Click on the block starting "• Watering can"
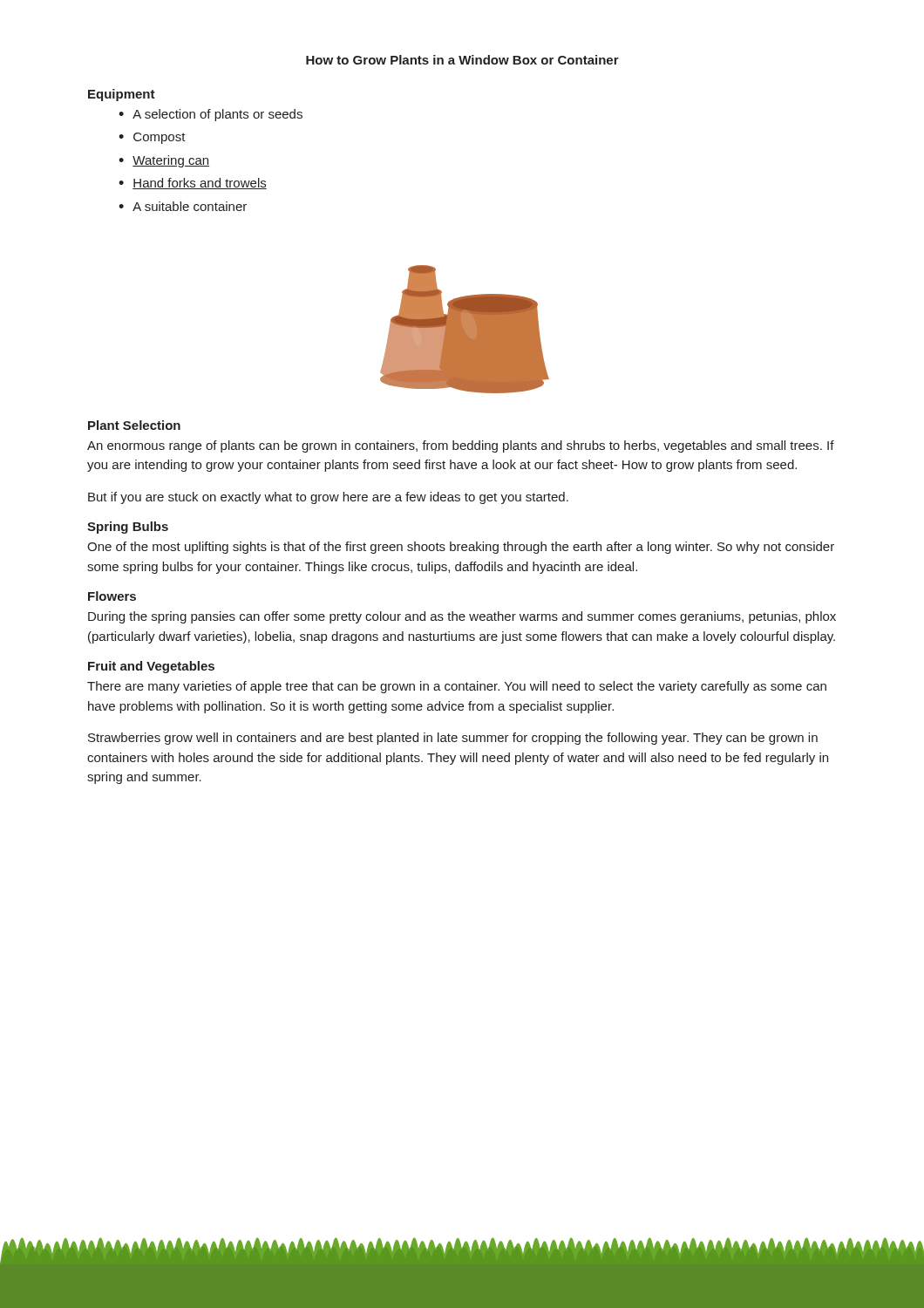The width and height of the screenshot is (924, 1308). click(x=164, y=161)
